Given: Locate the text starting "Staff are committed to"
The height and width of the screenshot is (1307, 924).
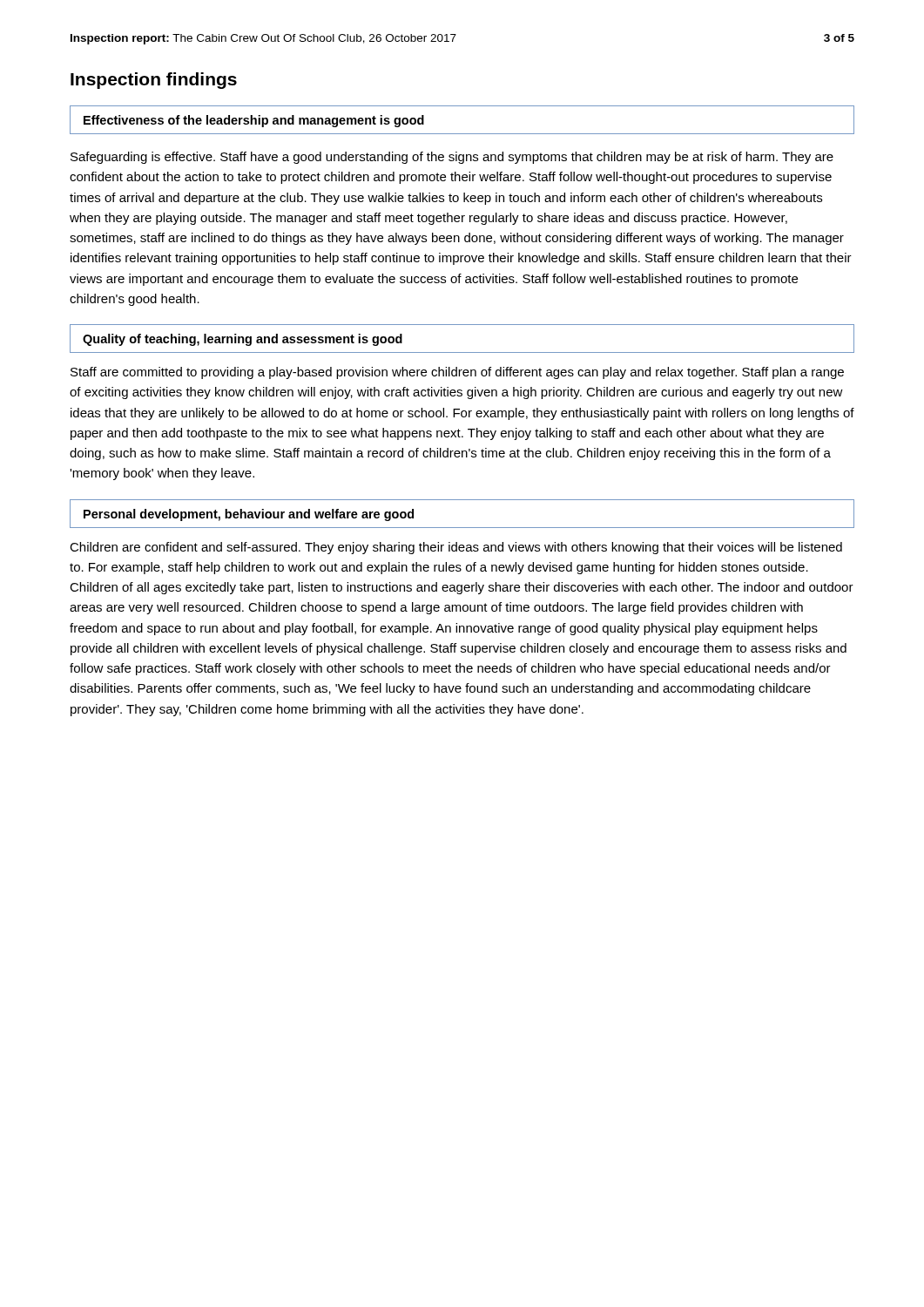Looking at the screenshot, I should 462,422.
